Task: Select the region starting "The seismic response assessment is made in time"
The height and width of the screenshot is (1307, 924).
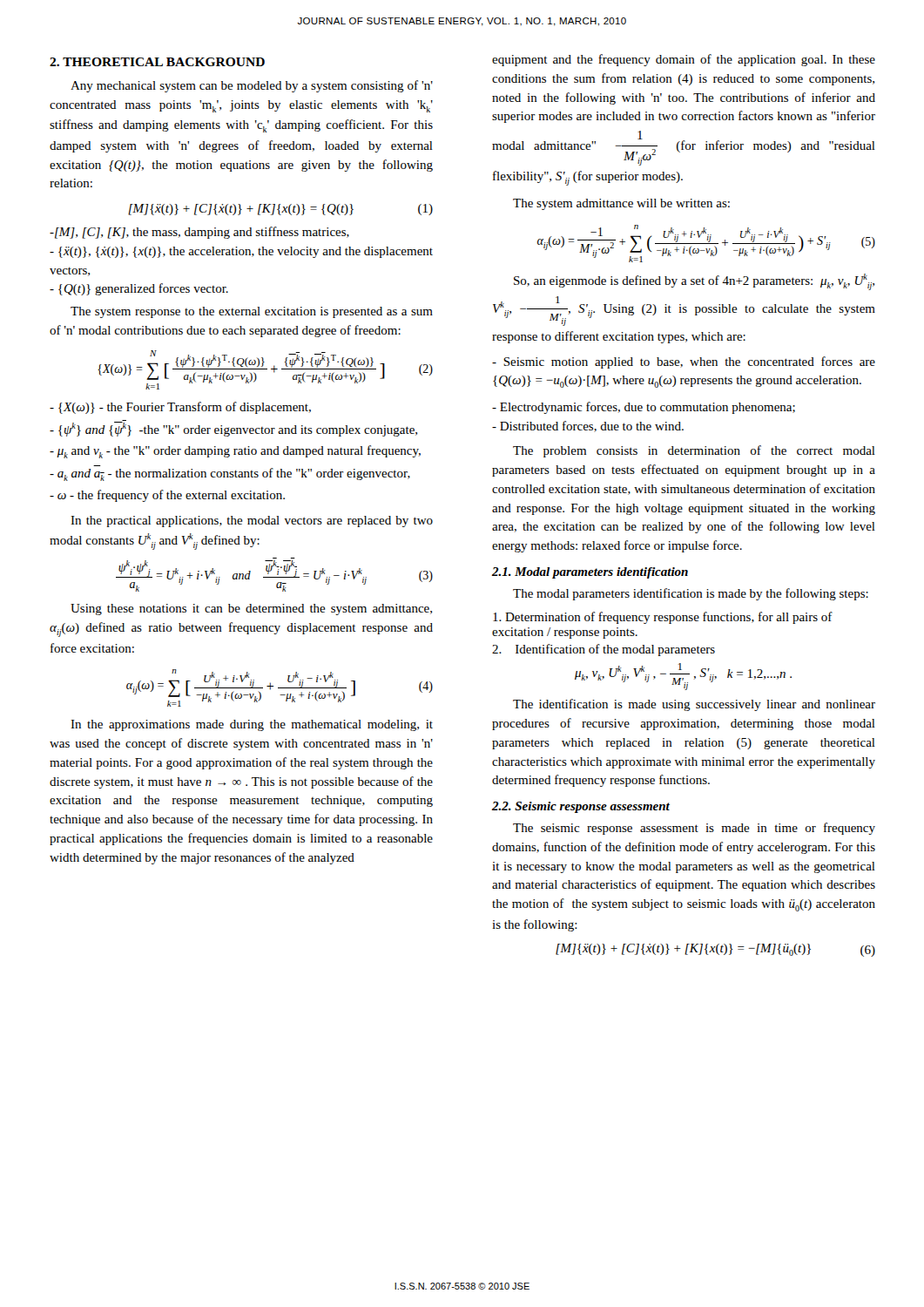Action: 684,877
